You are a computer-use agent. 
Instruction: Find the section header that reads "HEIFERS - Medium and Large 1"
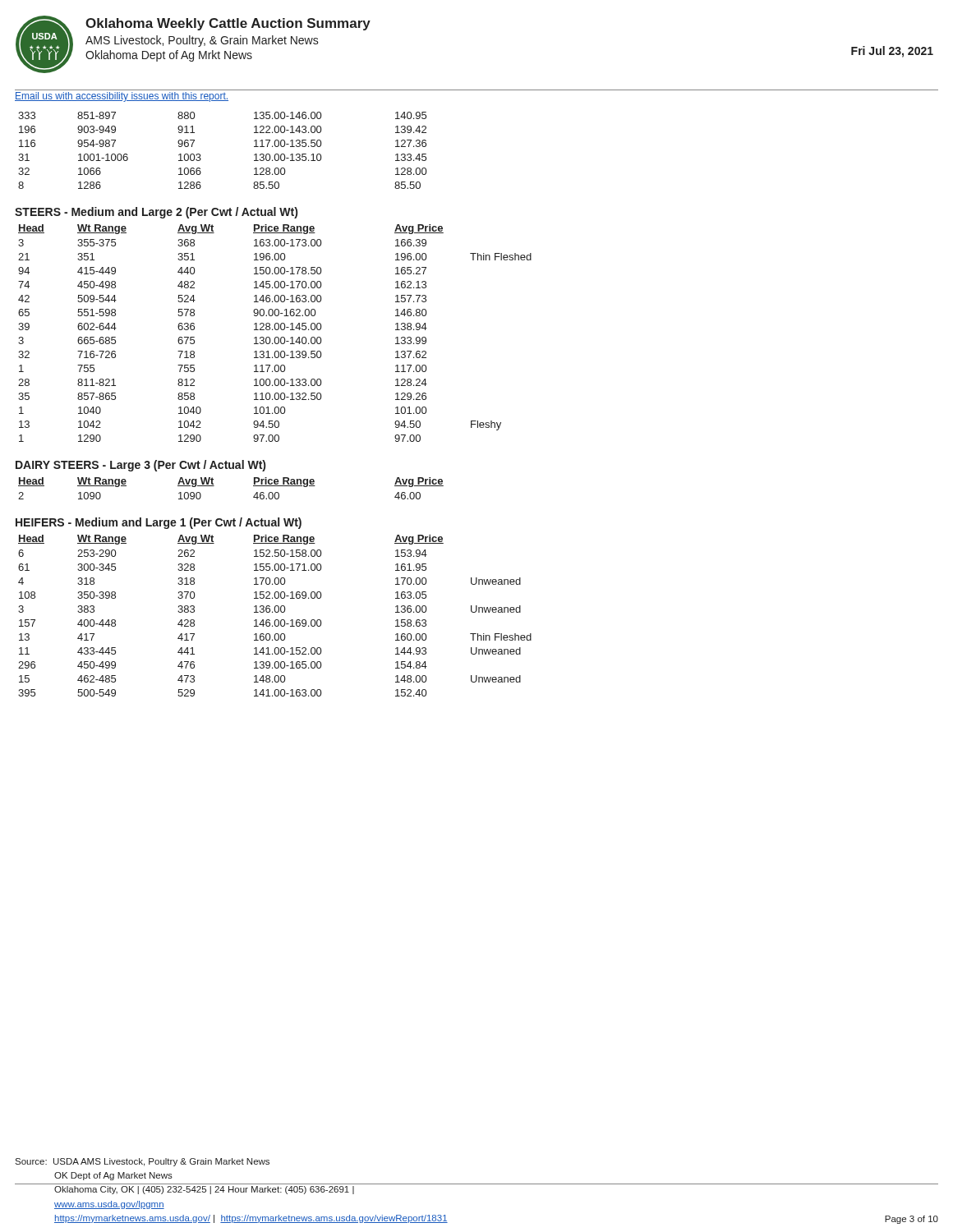tap(158, 522)
